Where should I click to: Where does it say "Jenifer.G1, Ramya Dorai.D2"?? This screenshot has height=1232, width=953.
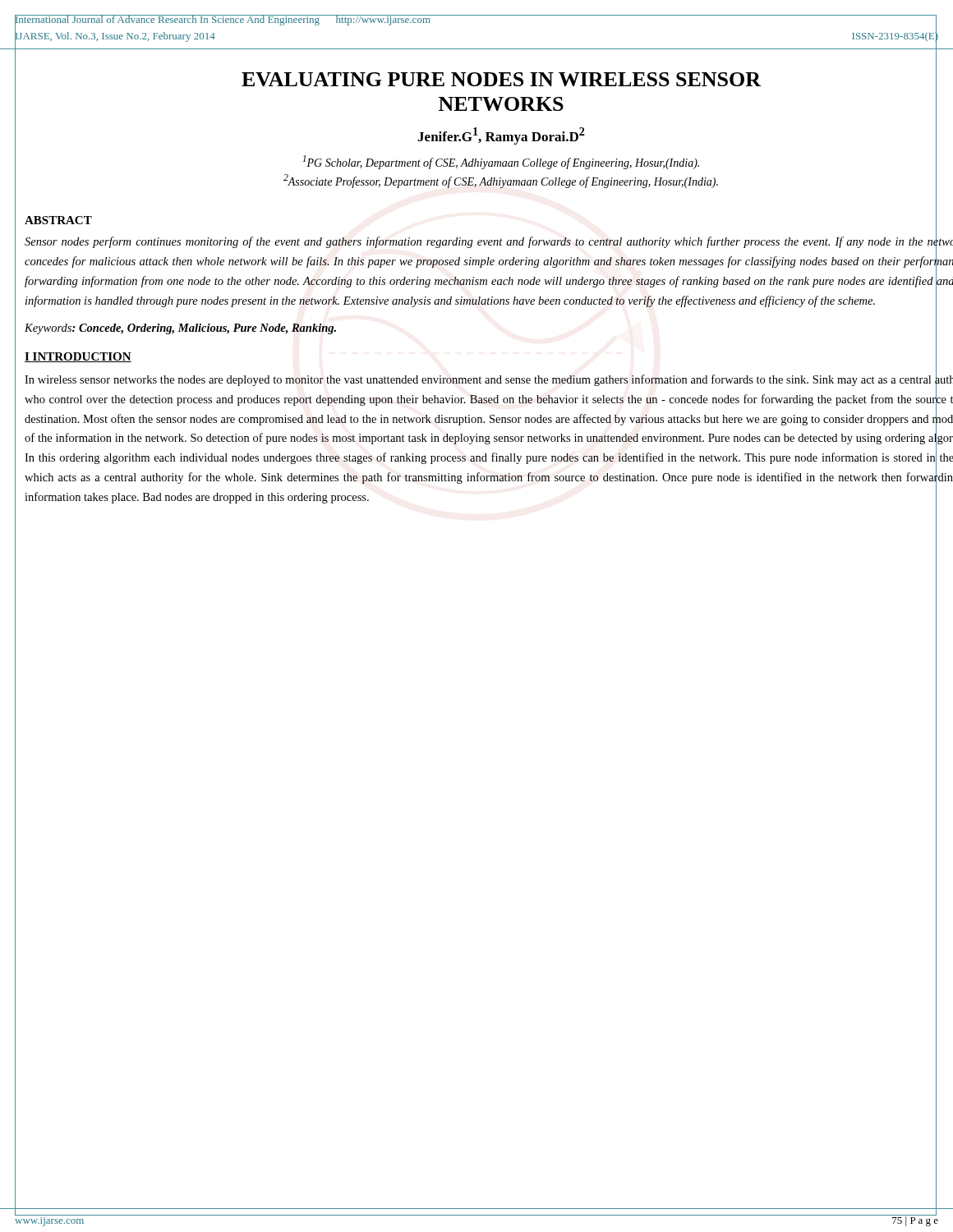(501, 135)
